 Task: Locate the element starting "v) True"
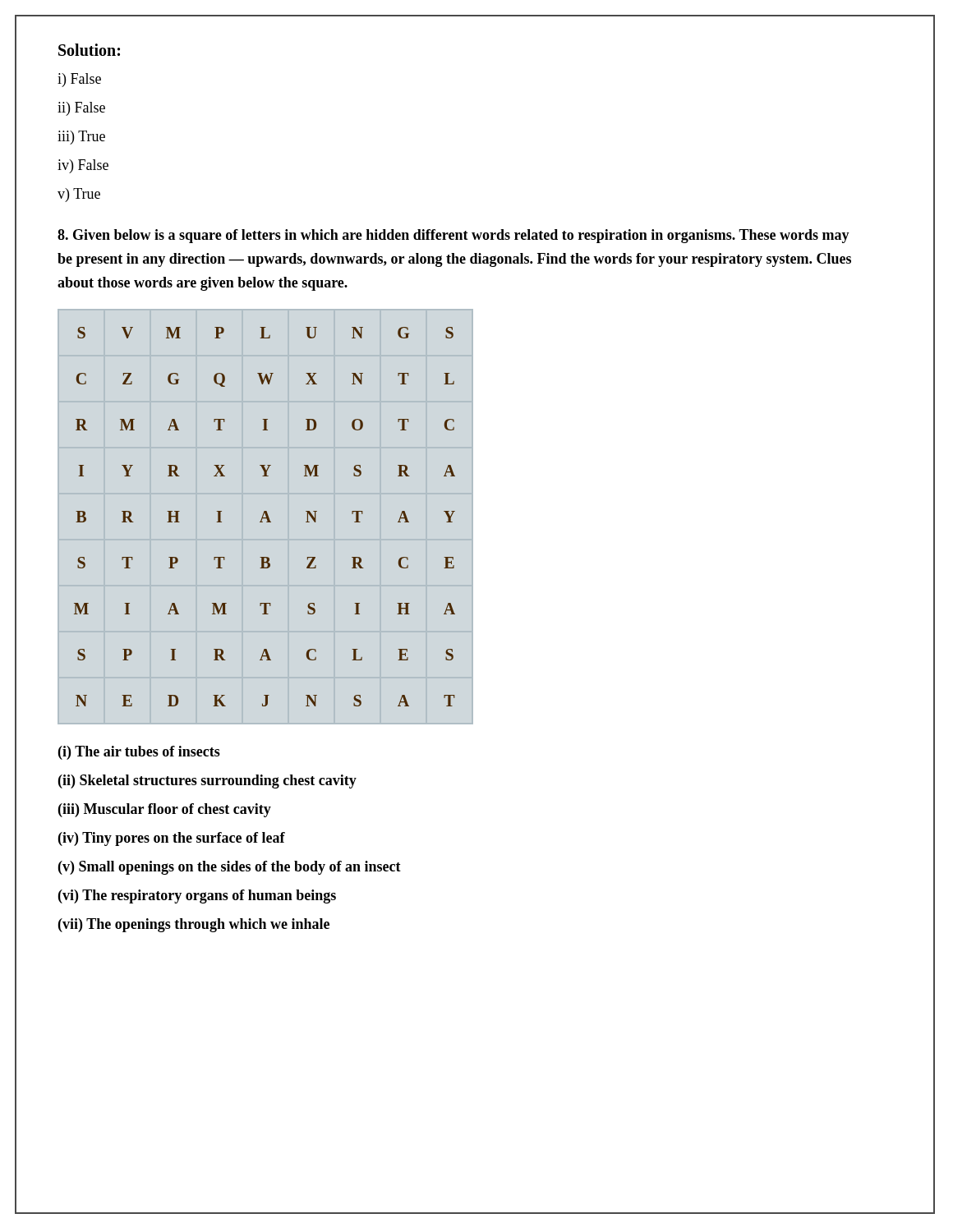click(79, 194)
